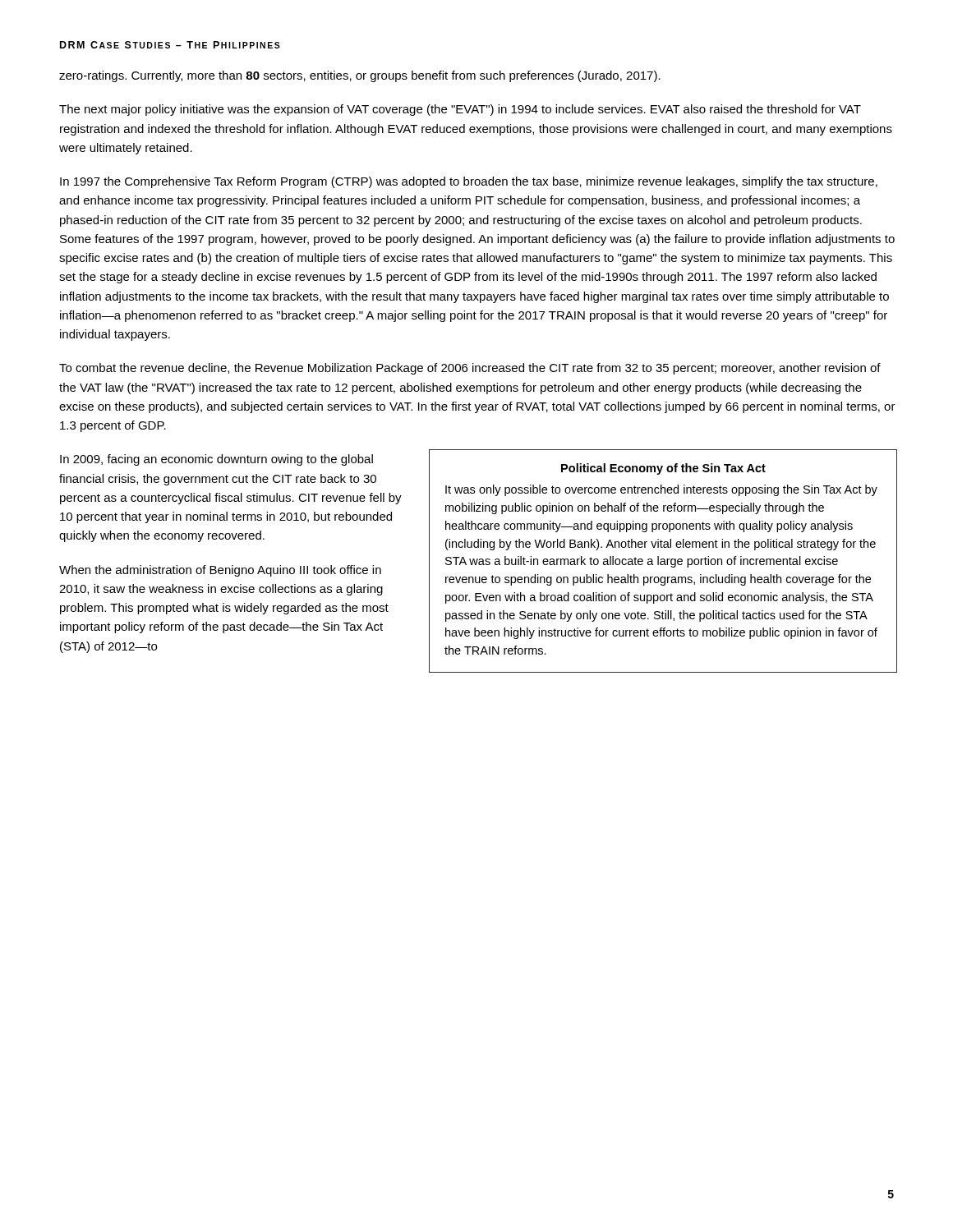953x1232 pixels.
Task: Navigate to the text block starting "It was only possible"
Action: tap(661, 570)
